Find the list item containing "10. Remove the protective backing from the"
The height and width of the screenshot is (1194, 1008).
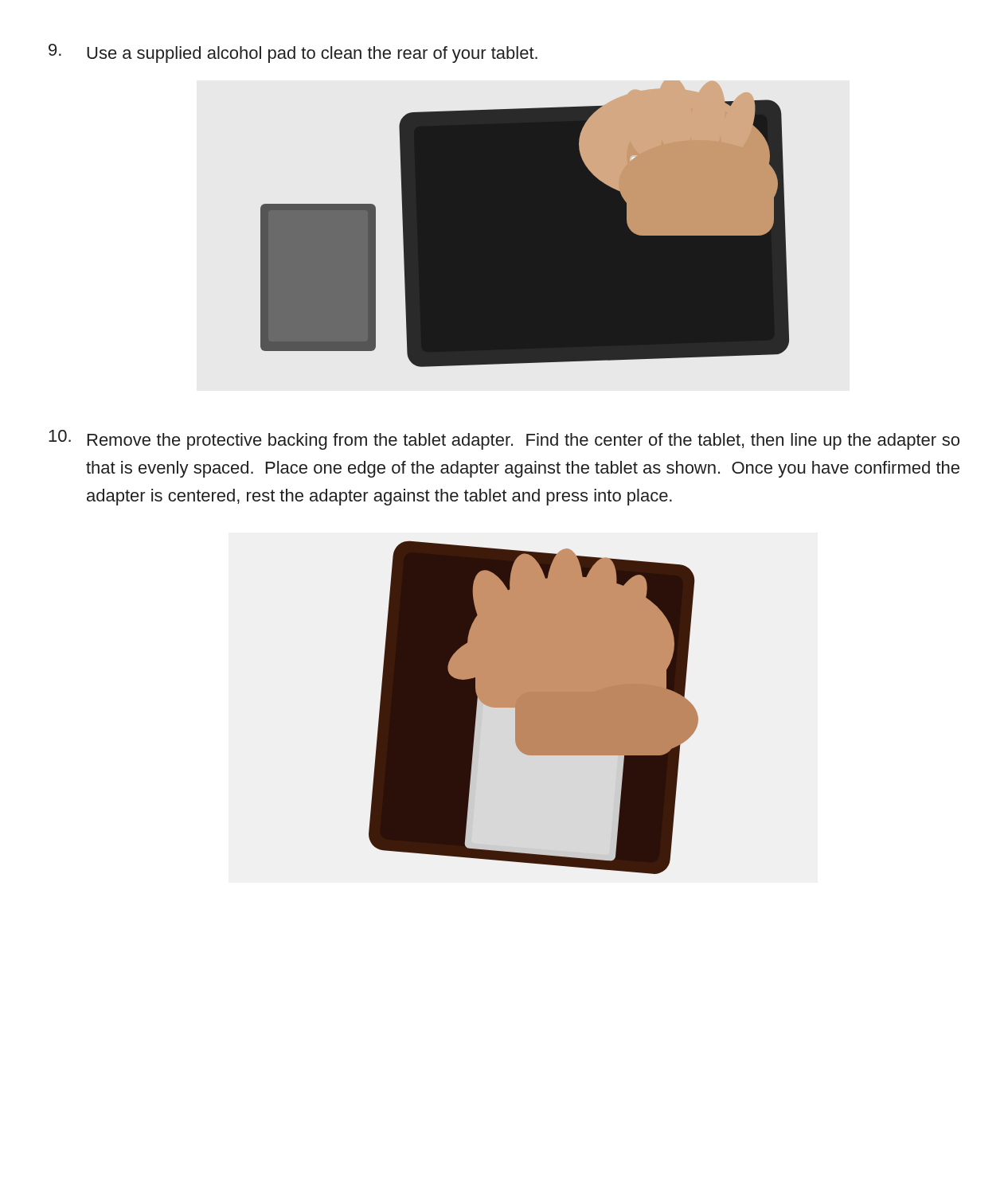504,468
